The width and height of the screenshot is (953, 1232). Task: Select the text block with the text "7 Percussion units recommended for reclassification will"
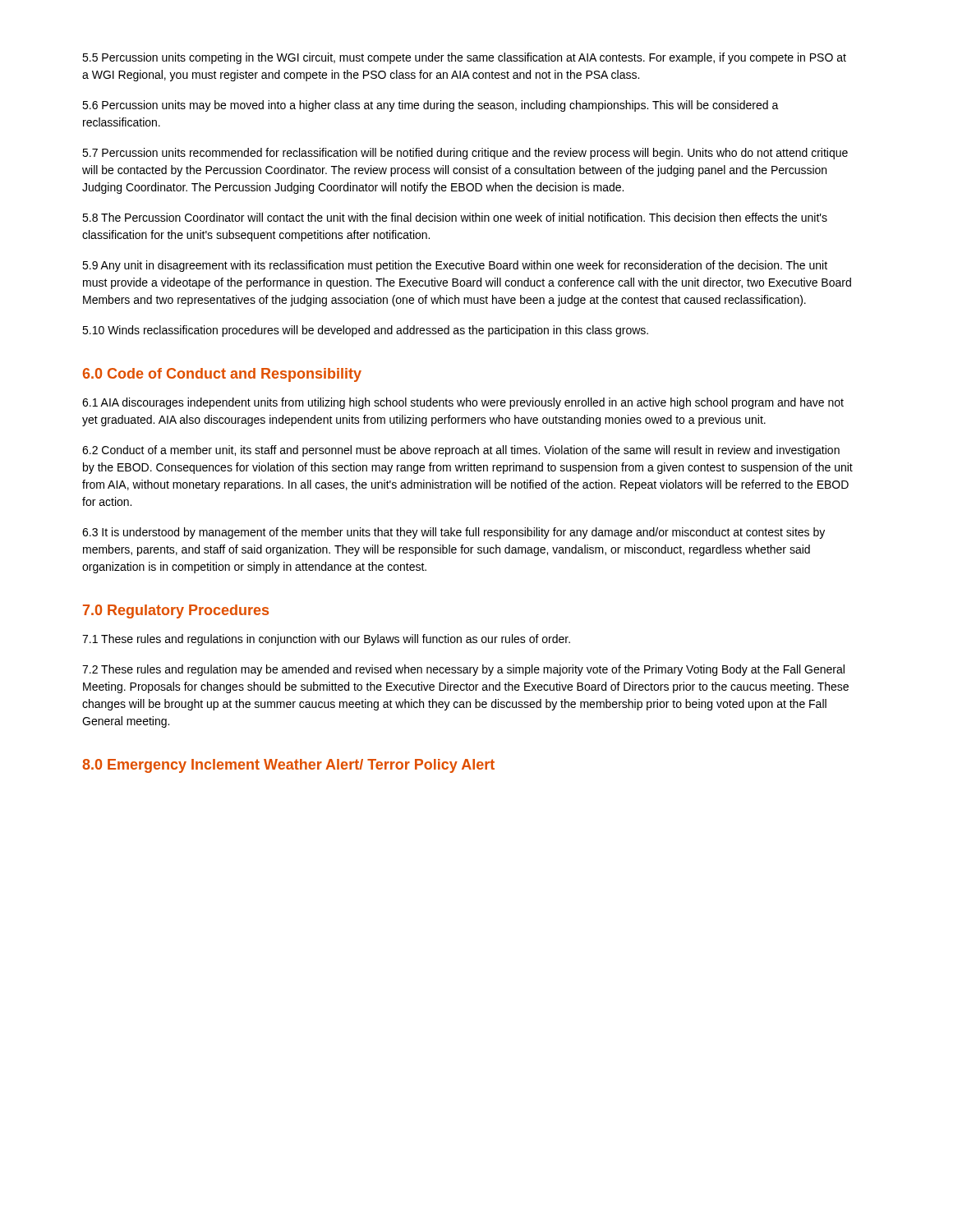click(x=465, y=170)
